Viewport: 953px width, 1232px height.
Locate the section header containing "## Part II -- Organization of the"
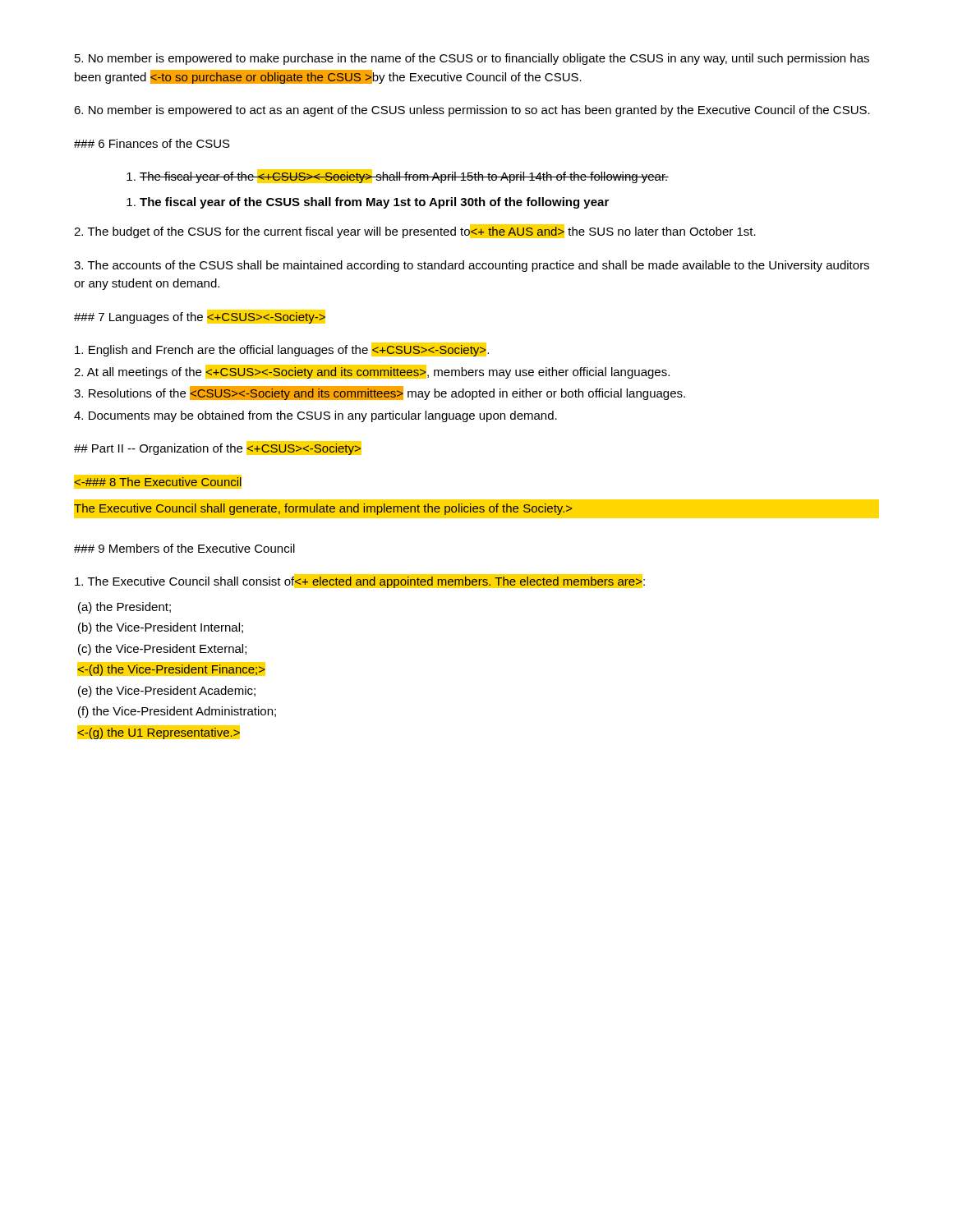tap(218, 448)
